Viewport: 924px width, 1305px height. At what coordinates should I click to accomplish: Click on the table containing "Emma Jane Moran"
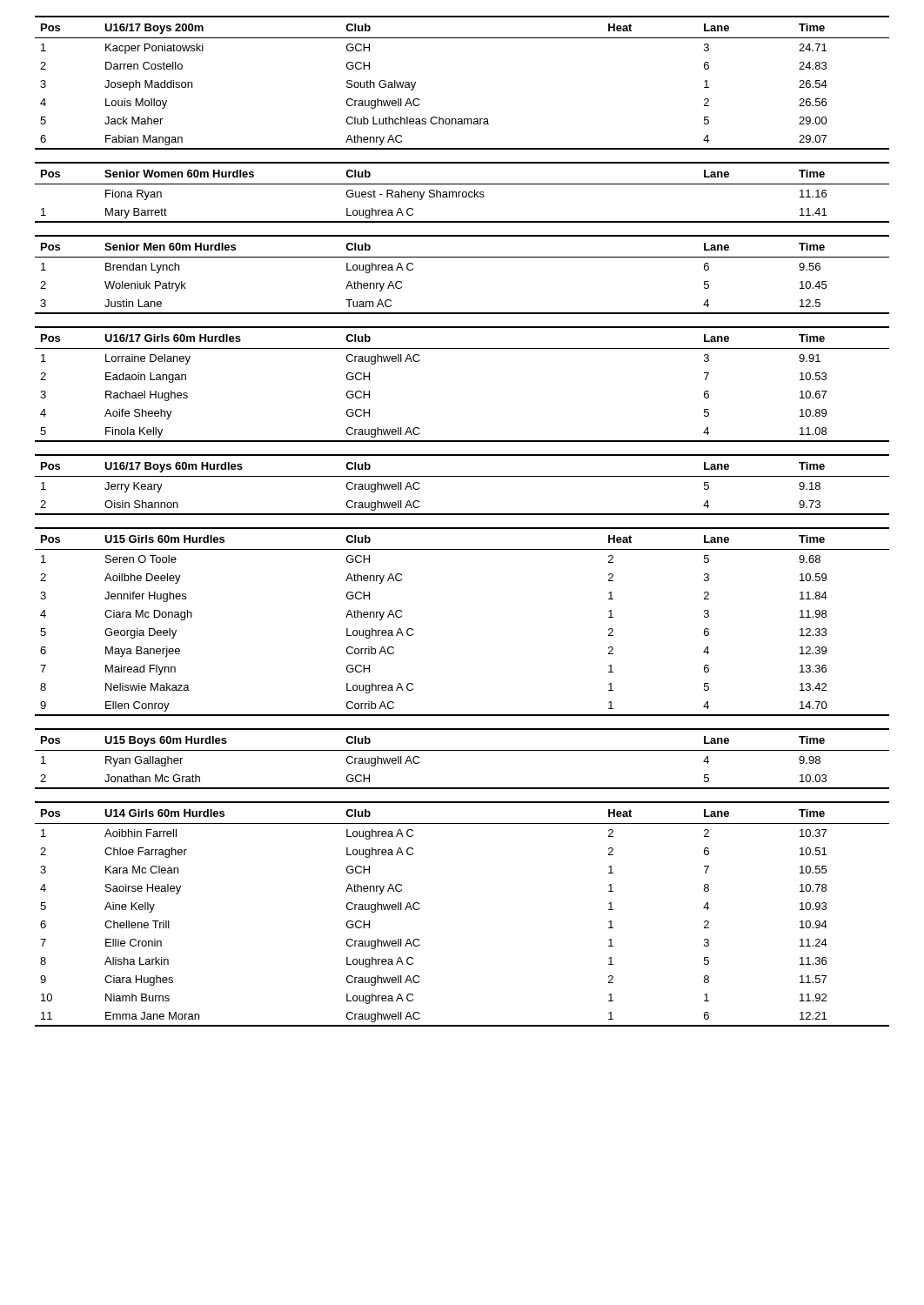click(x=462, y=914)
